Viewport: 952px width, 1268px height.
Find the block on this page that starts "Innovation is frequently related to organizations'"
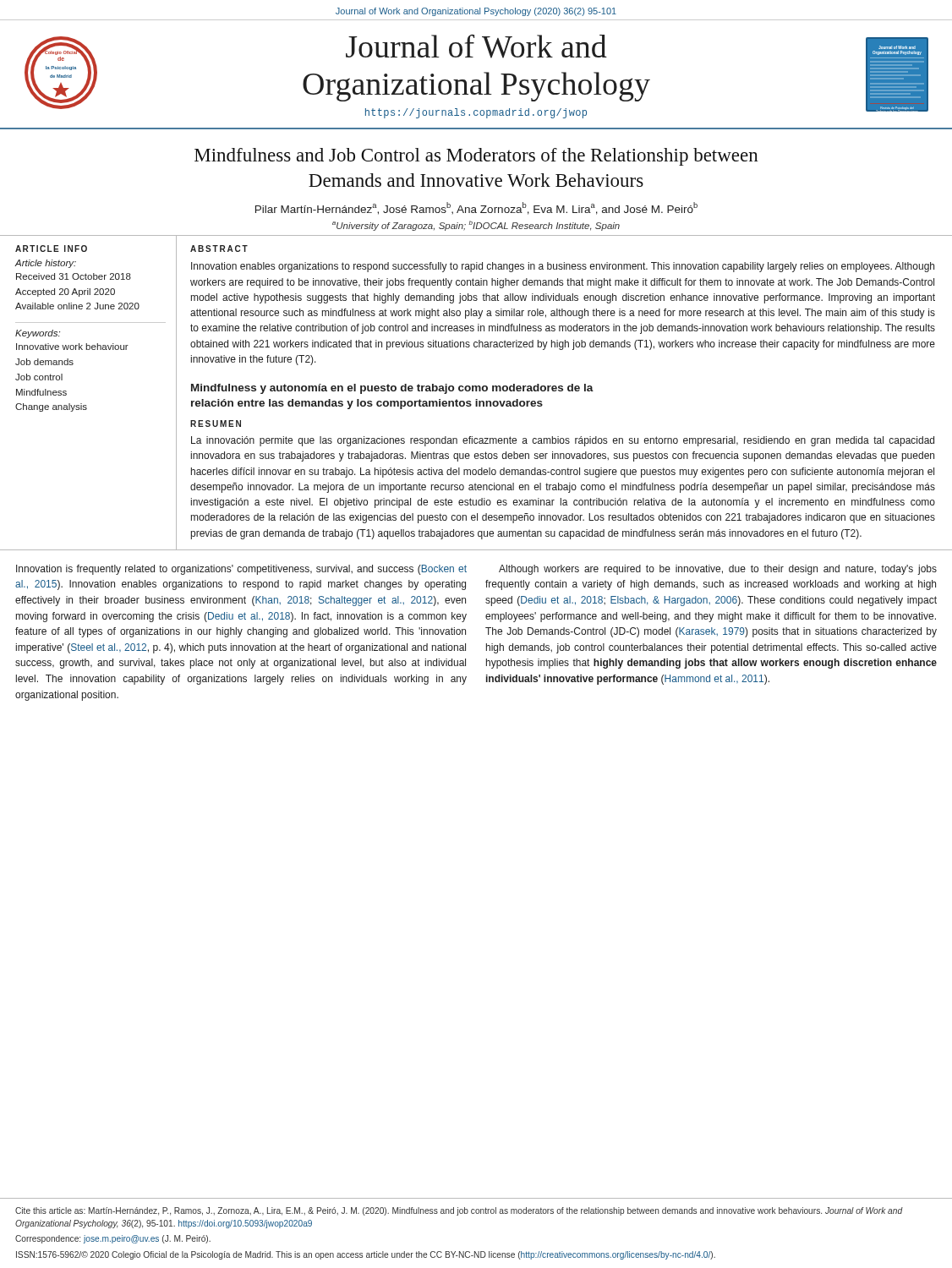[241, 632]
